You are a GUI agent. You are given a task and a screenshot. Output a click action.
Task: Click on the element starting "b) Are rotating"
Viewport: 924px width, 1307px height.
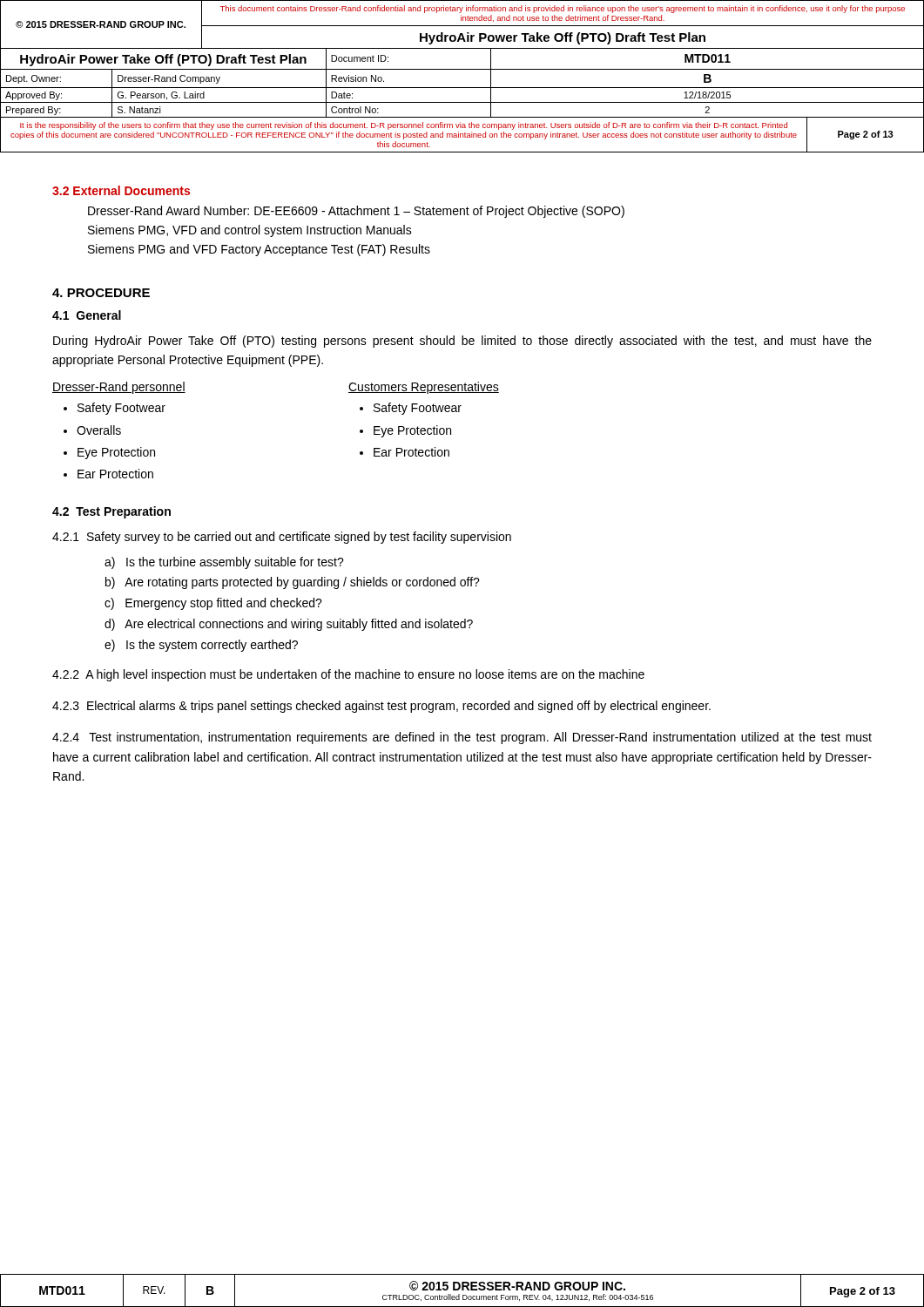click(x=292, y=582)
